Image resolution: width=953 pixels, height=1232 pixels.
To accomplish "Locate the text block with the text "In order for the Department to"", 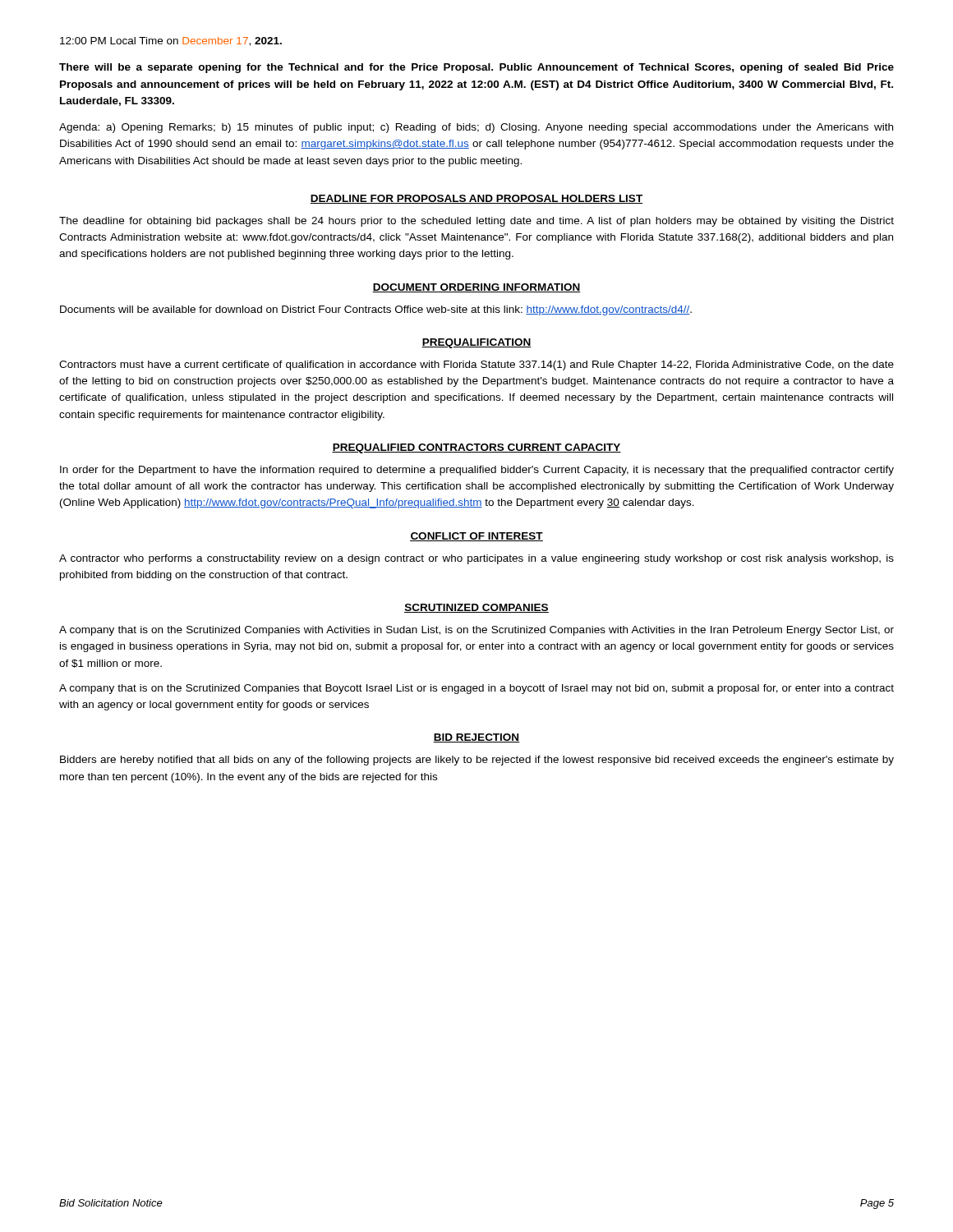I will click(476, 486).
